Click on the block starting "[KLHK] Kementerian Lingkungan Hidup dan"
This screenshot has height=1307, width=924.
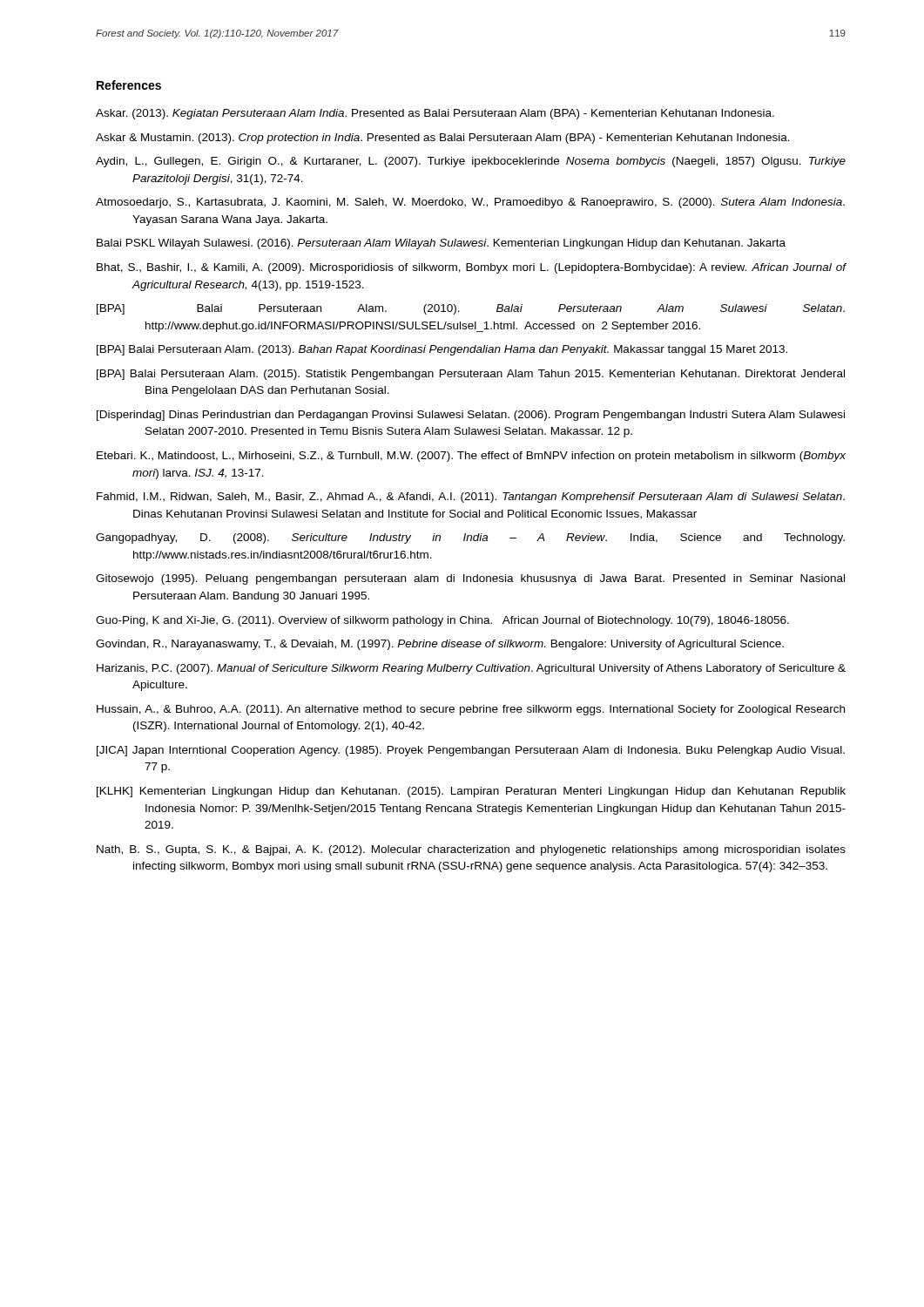[x=471, y=808]
